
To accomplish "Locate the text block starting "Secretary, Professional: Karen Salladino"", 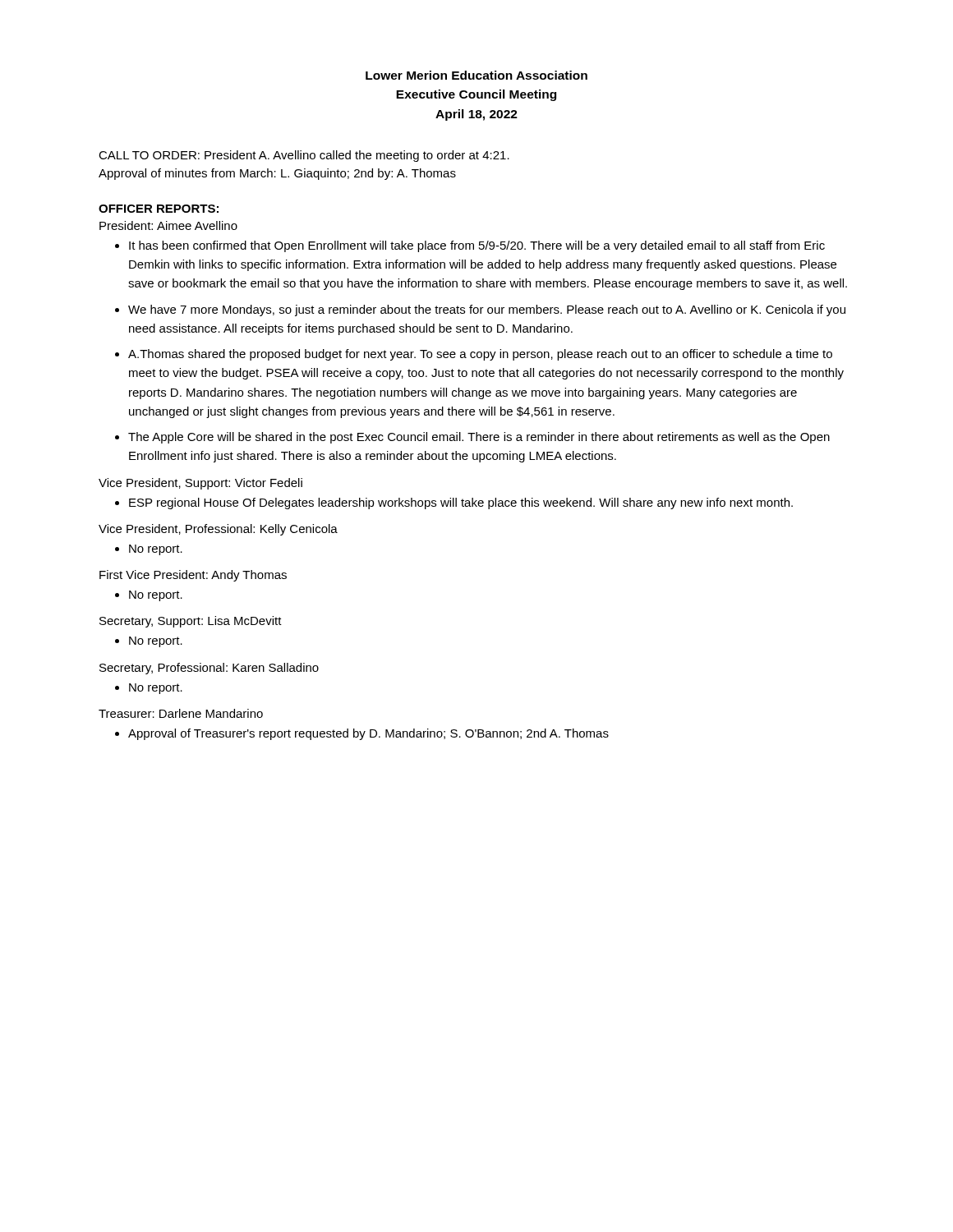I will [x=209, y=667].
